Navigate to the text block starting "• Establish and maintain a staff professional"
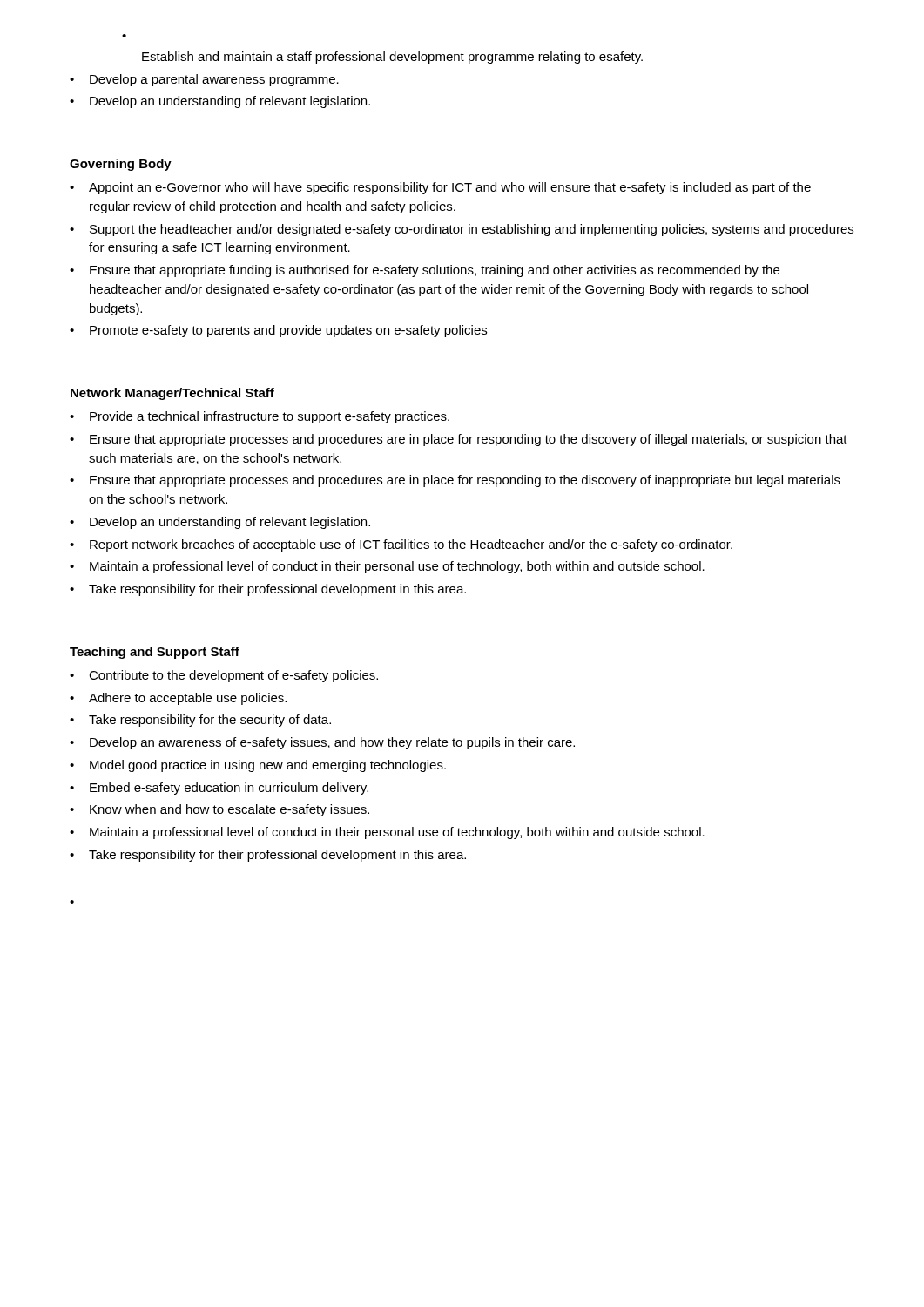The width and height of the screenshot is (924, 1307). coord(488,56)
